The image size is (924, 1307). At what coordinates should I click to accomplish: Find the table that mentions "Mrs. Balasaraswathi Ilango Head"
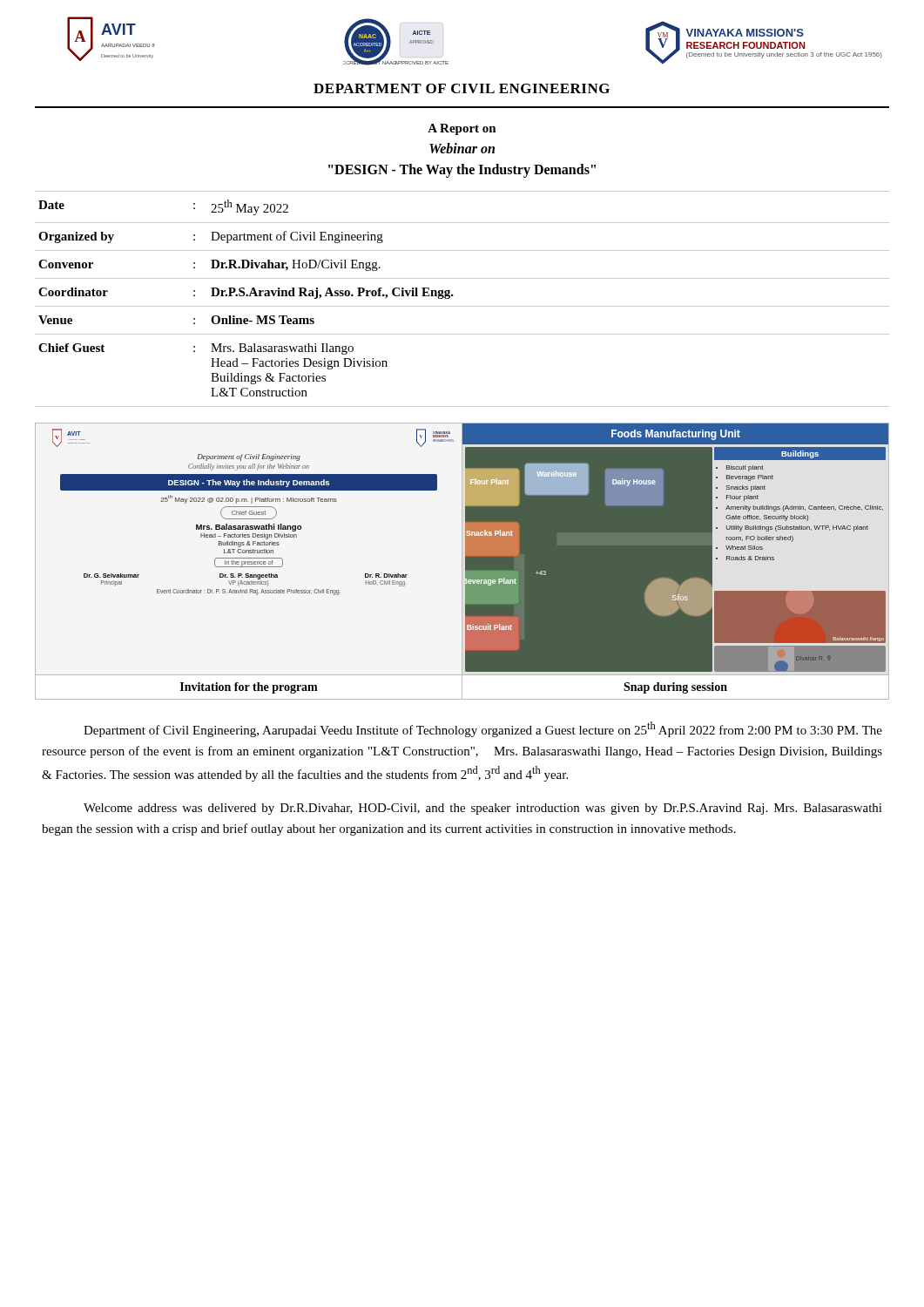click(462, 298)
